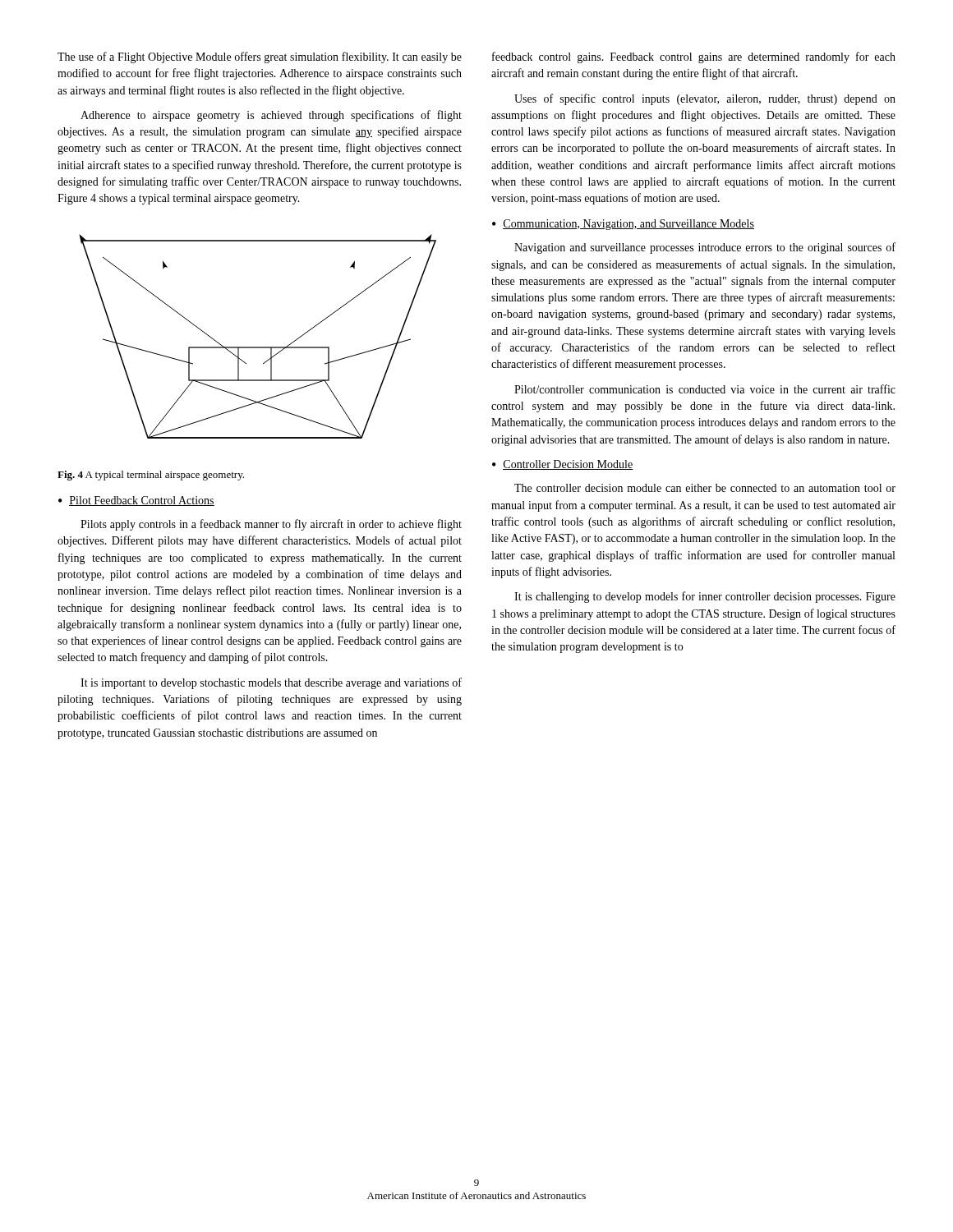Click on the caption that says "Fig. 4 A"
Viewport: 953px width, 1232px height.
pyautogui.click(x=151, y=476)
